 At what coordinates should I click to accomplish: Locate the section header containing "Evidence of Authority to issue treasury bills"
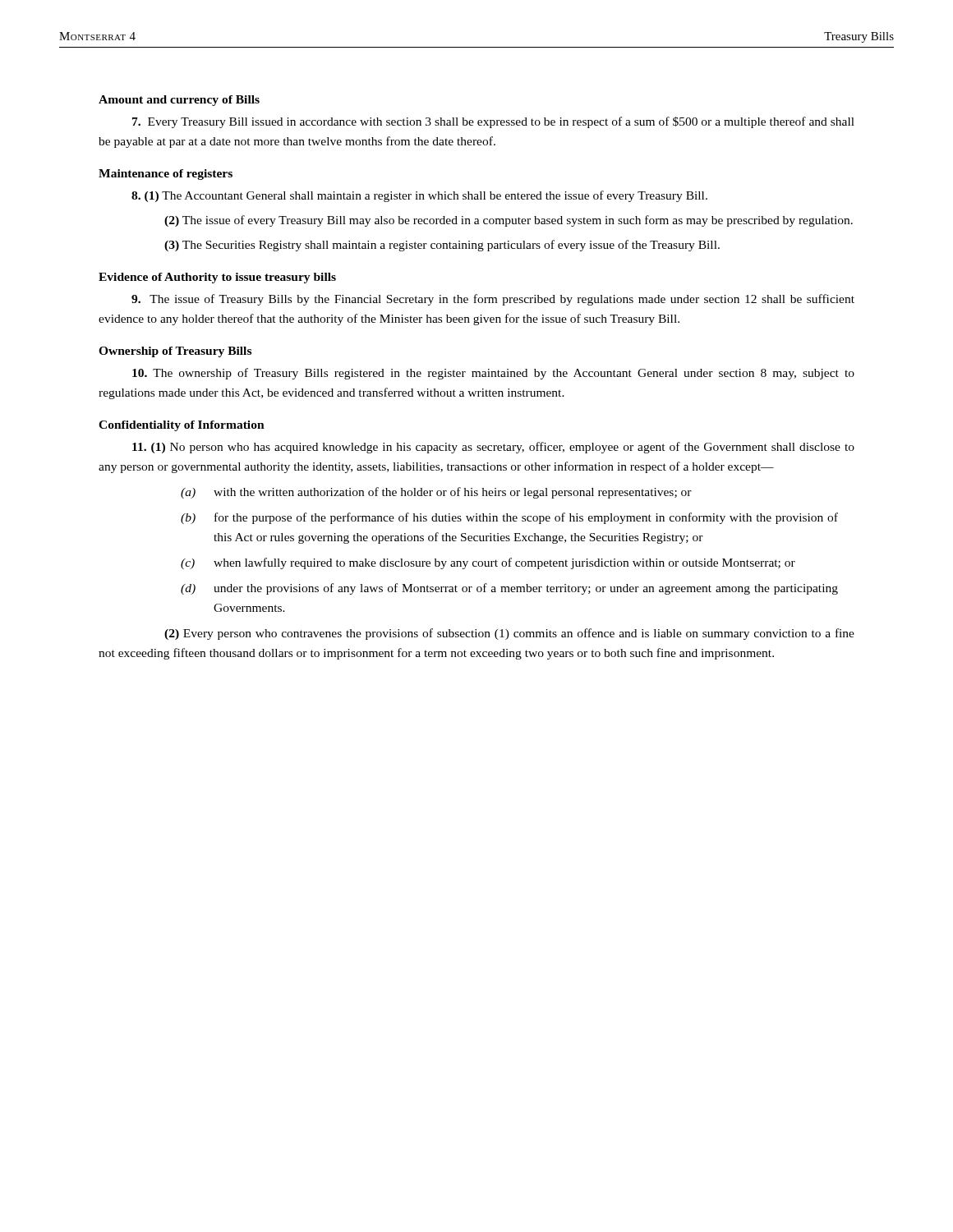click(217, 276)
